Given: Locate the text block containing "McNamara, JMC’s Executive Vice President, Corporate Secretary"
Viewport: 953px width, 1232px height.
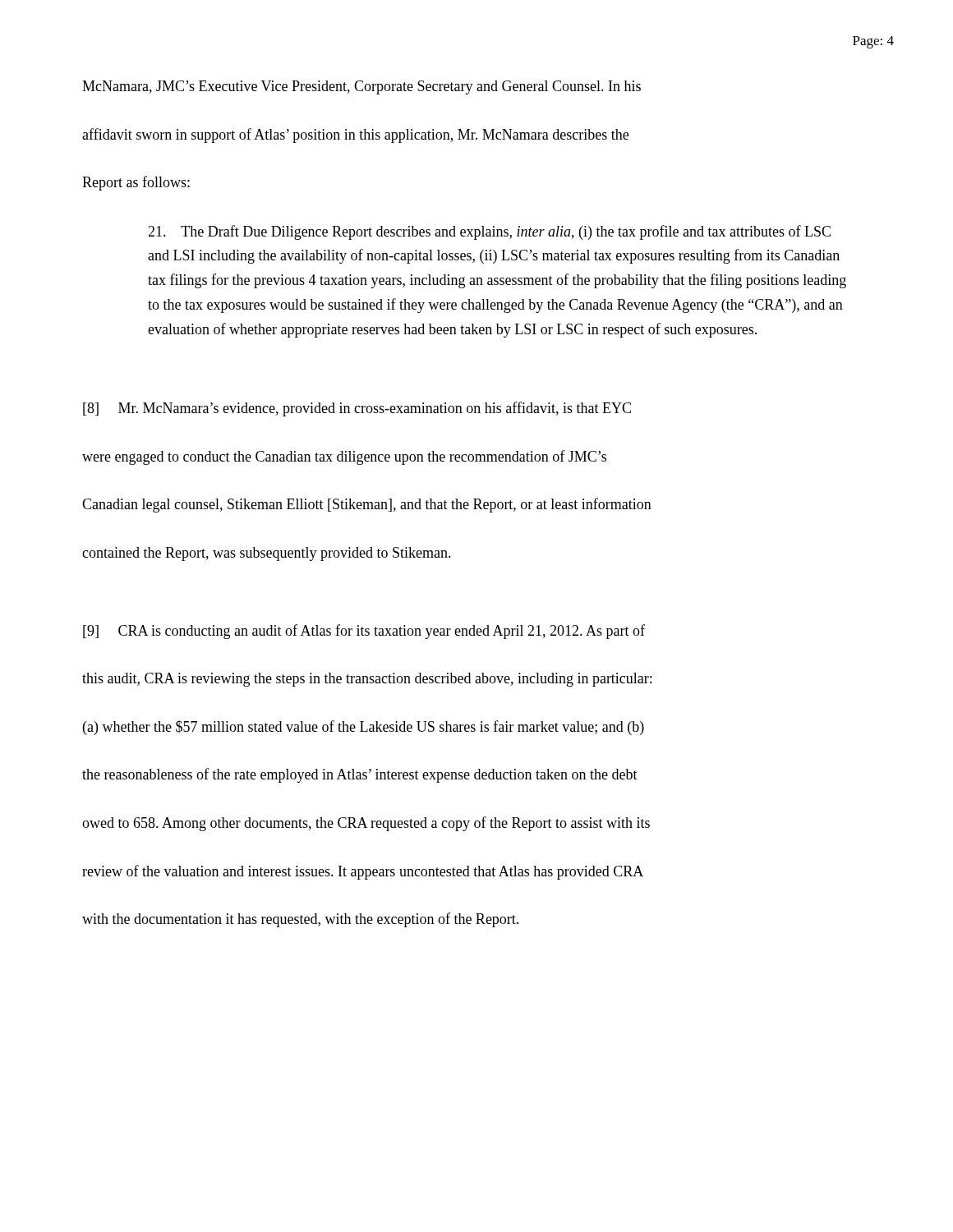Looking at the screenshot, I should coord(362,86).
